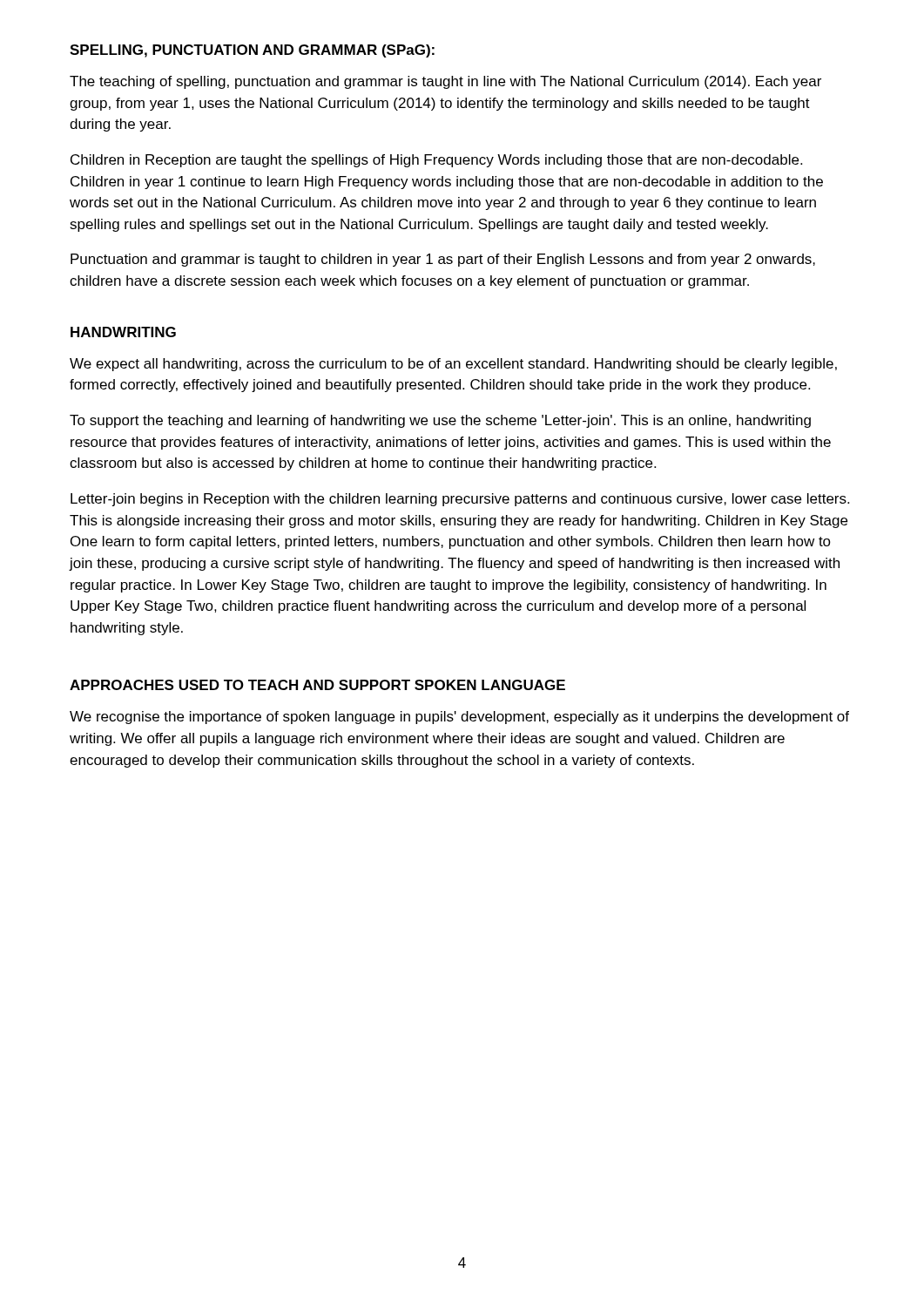Point to the block beginning "To support the teaching"
Screen dimensions: 1307x924
[x=462, y=443]
